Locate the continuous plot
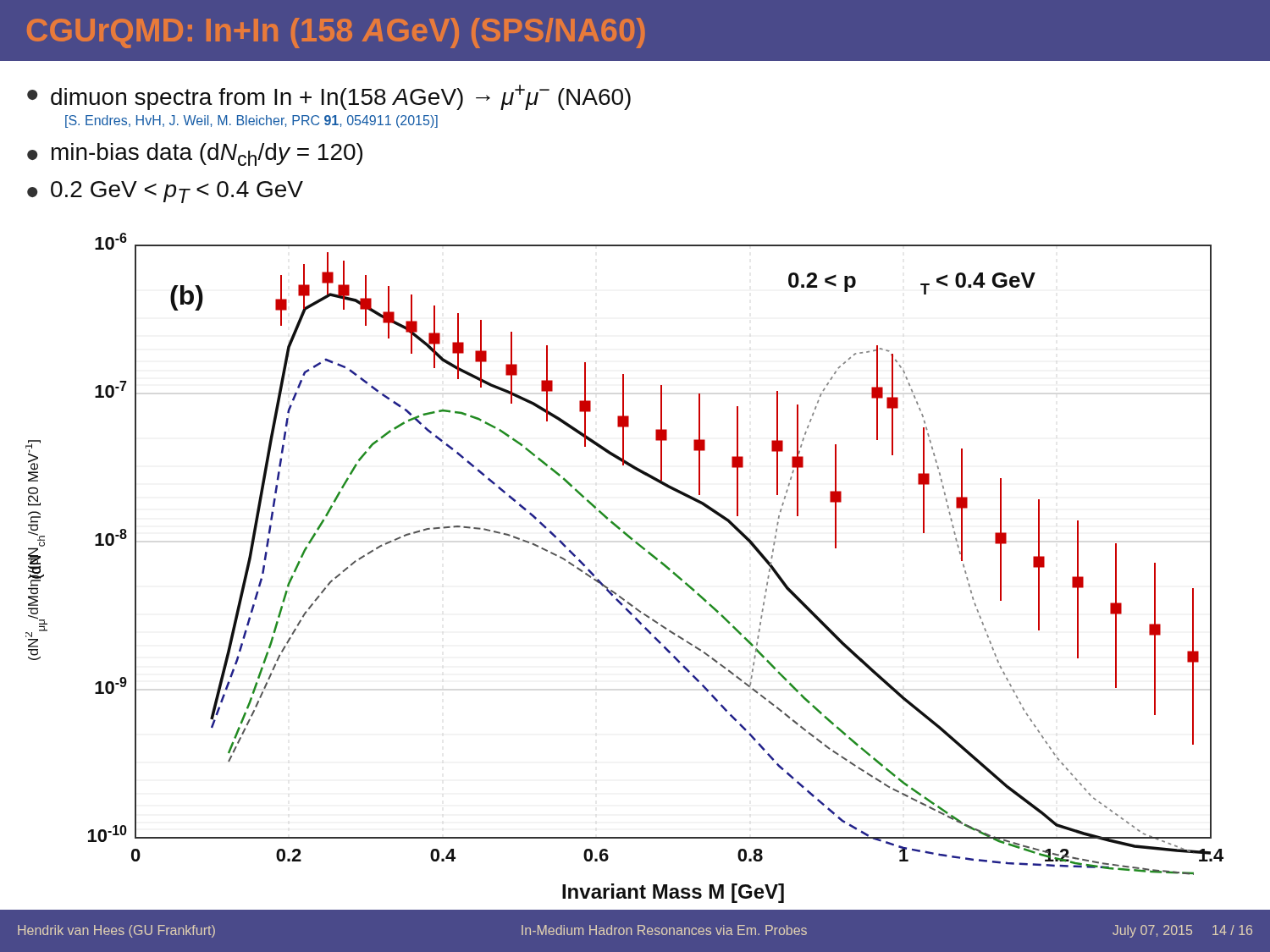Viewport: 1270px width, 952px height. (635, 567)
